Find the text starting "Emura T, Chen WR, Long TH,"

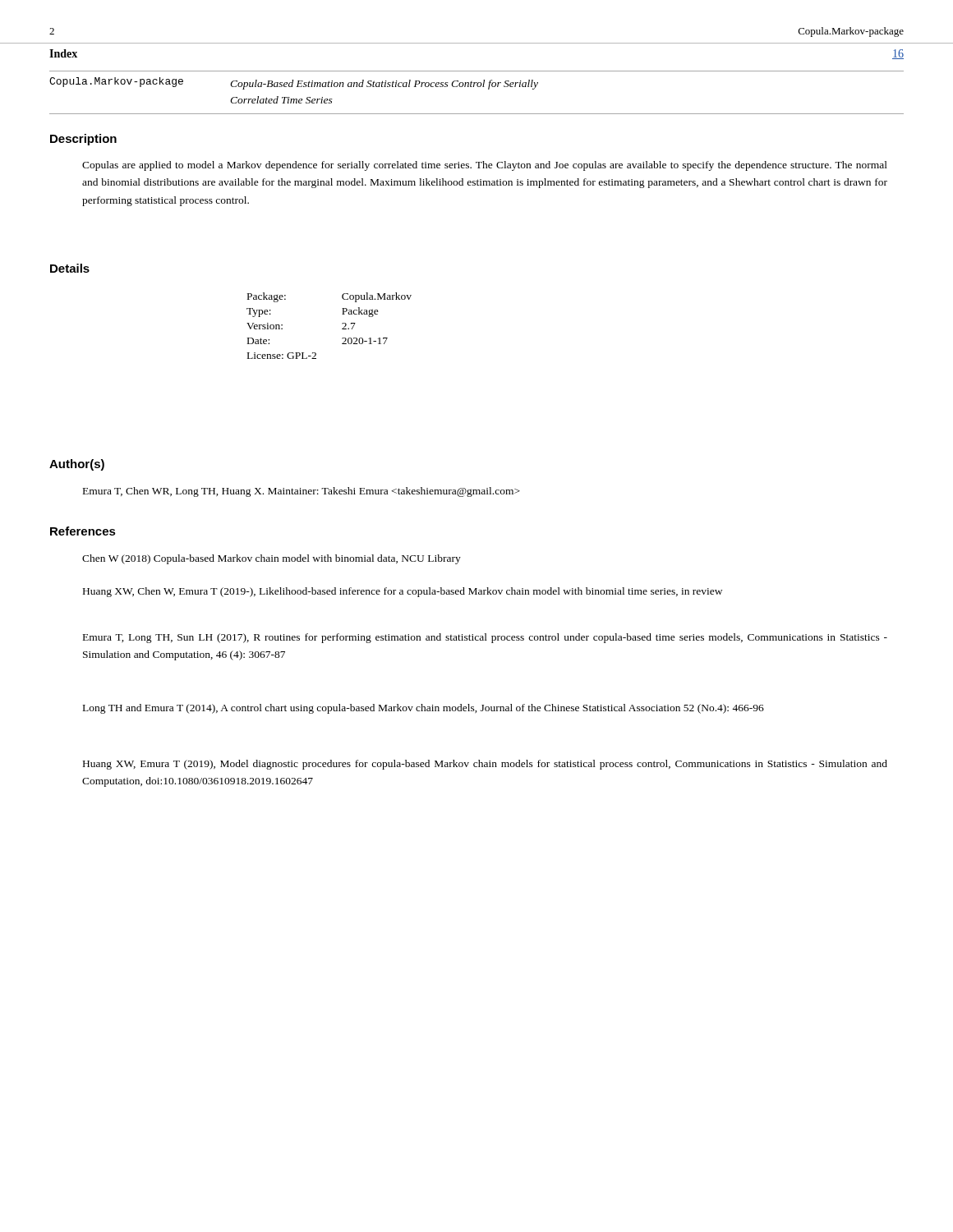coord(301,491)
